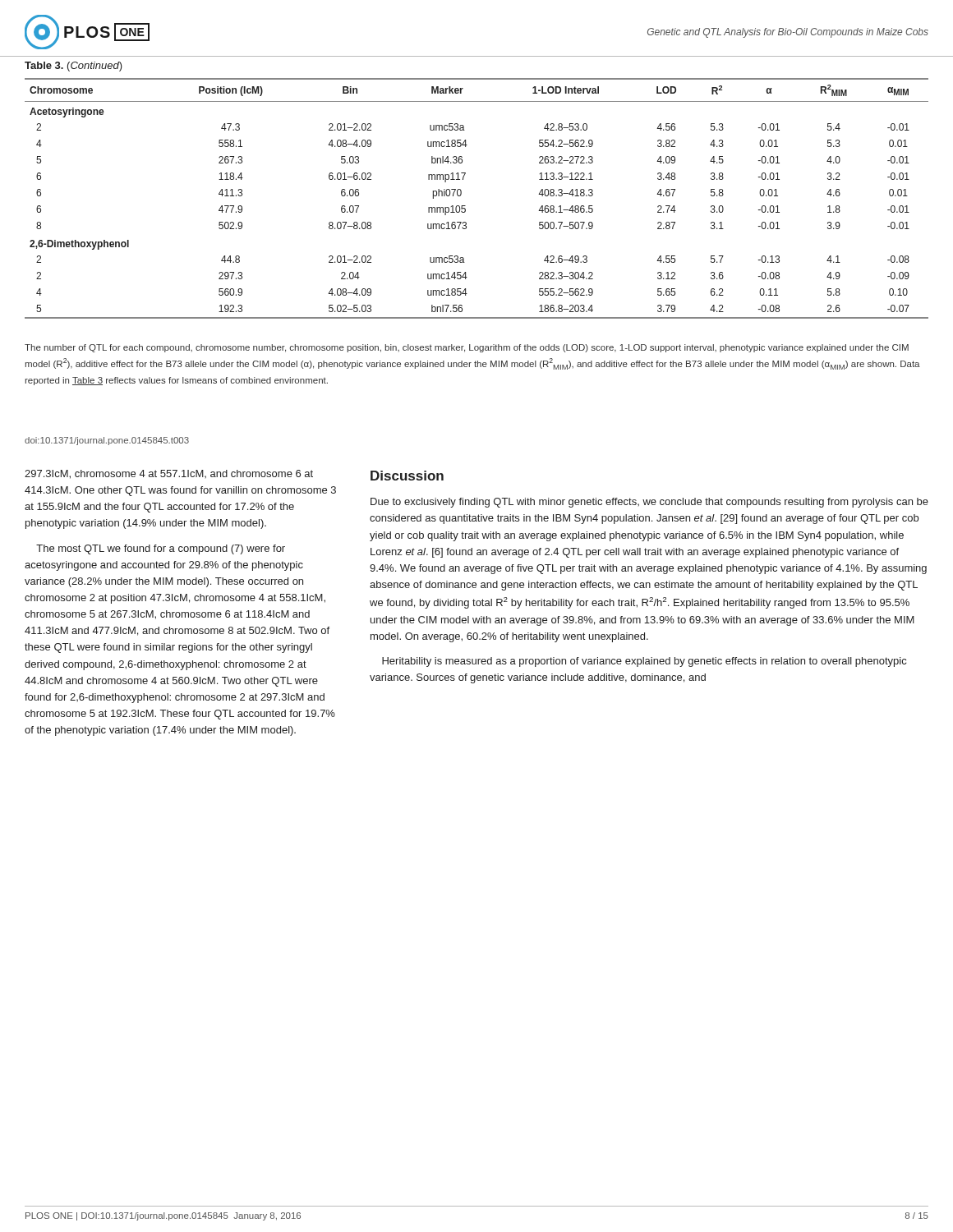Find "Table 3. (Continued)" on this page
953x1232 pixels.
click(74, 65)
